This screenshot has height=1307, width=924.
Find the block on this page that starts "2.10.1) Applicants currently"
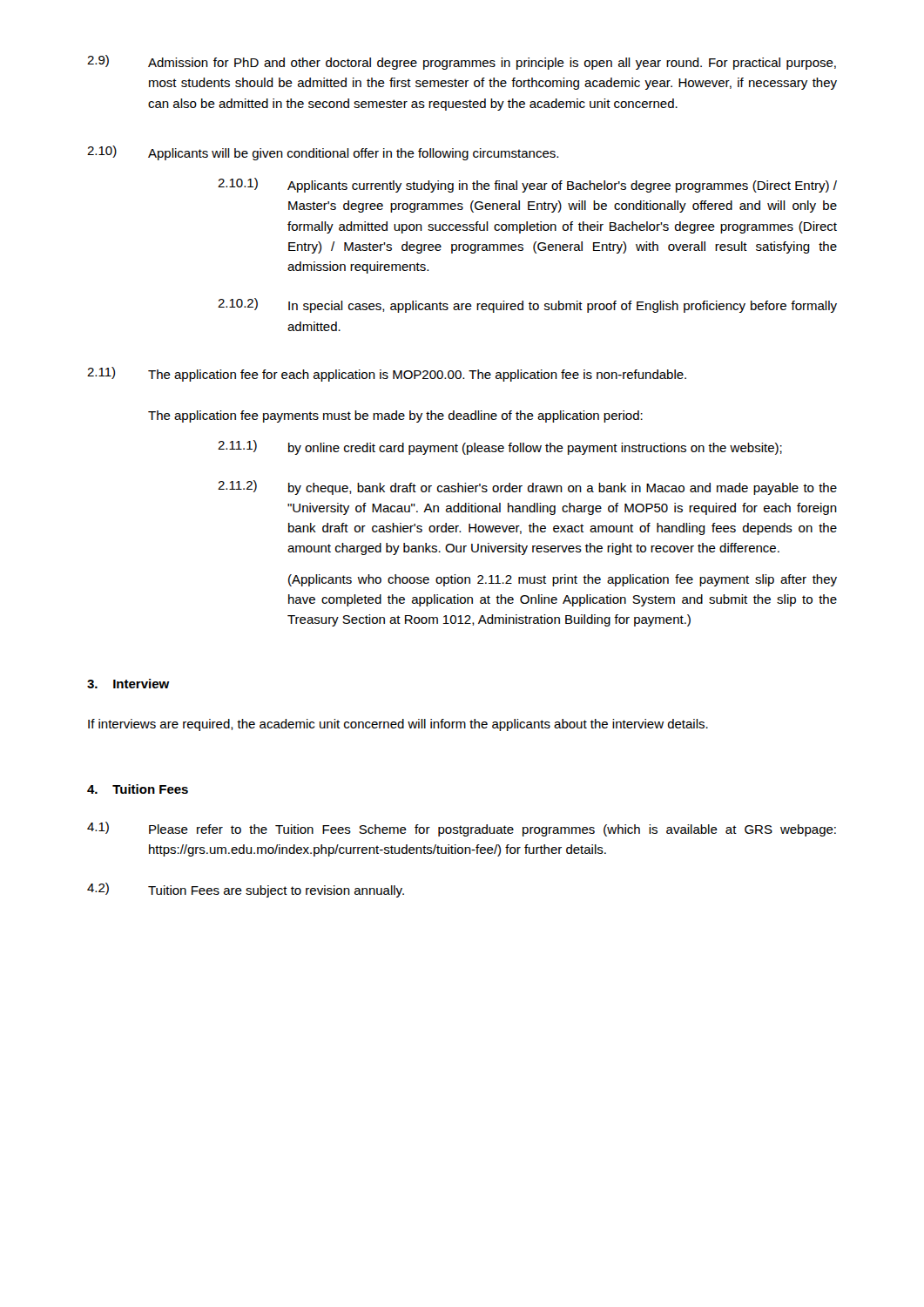coord(527,226)
